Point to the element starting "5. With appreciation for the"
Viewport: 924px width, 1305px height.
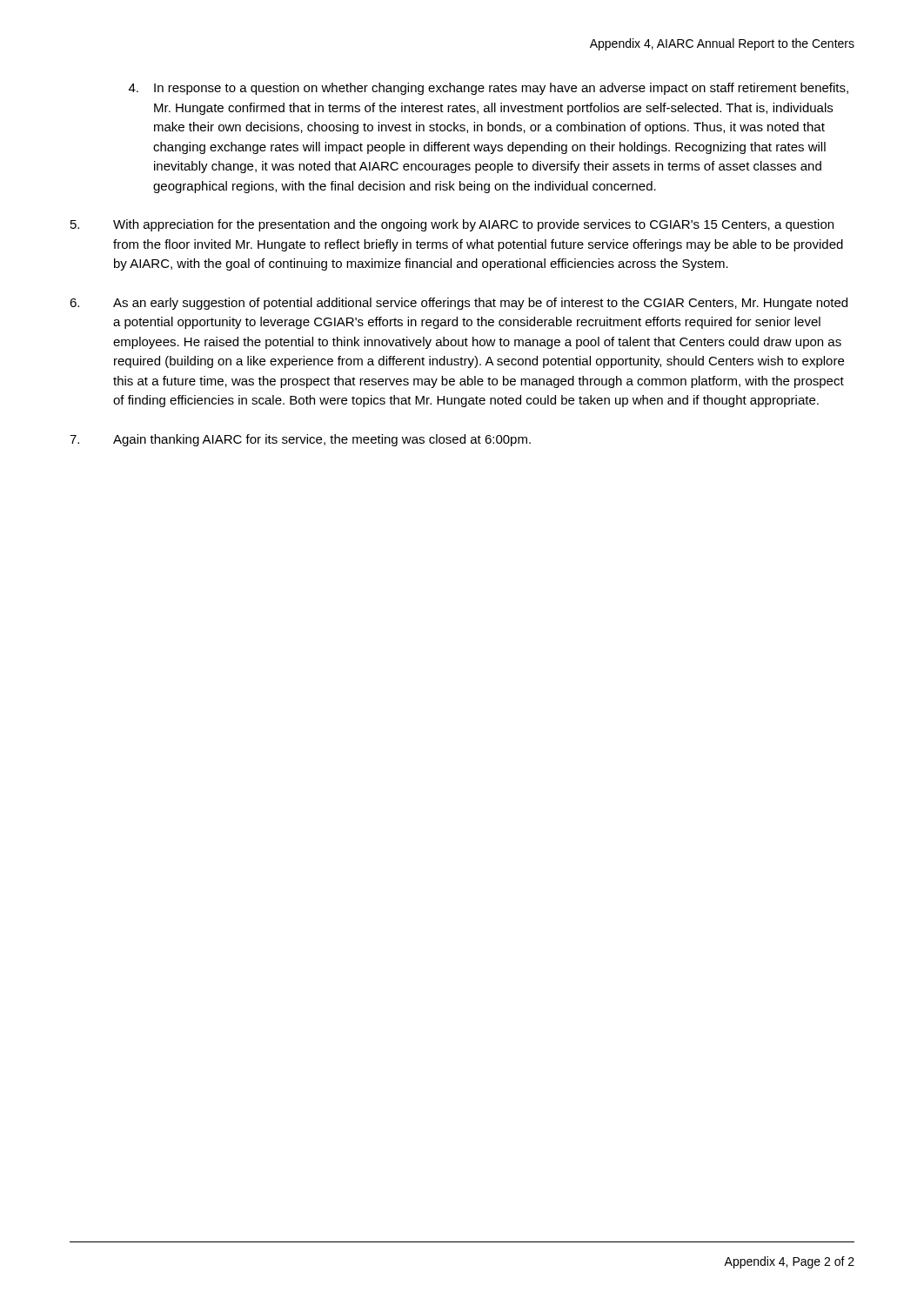coord(462,244)
